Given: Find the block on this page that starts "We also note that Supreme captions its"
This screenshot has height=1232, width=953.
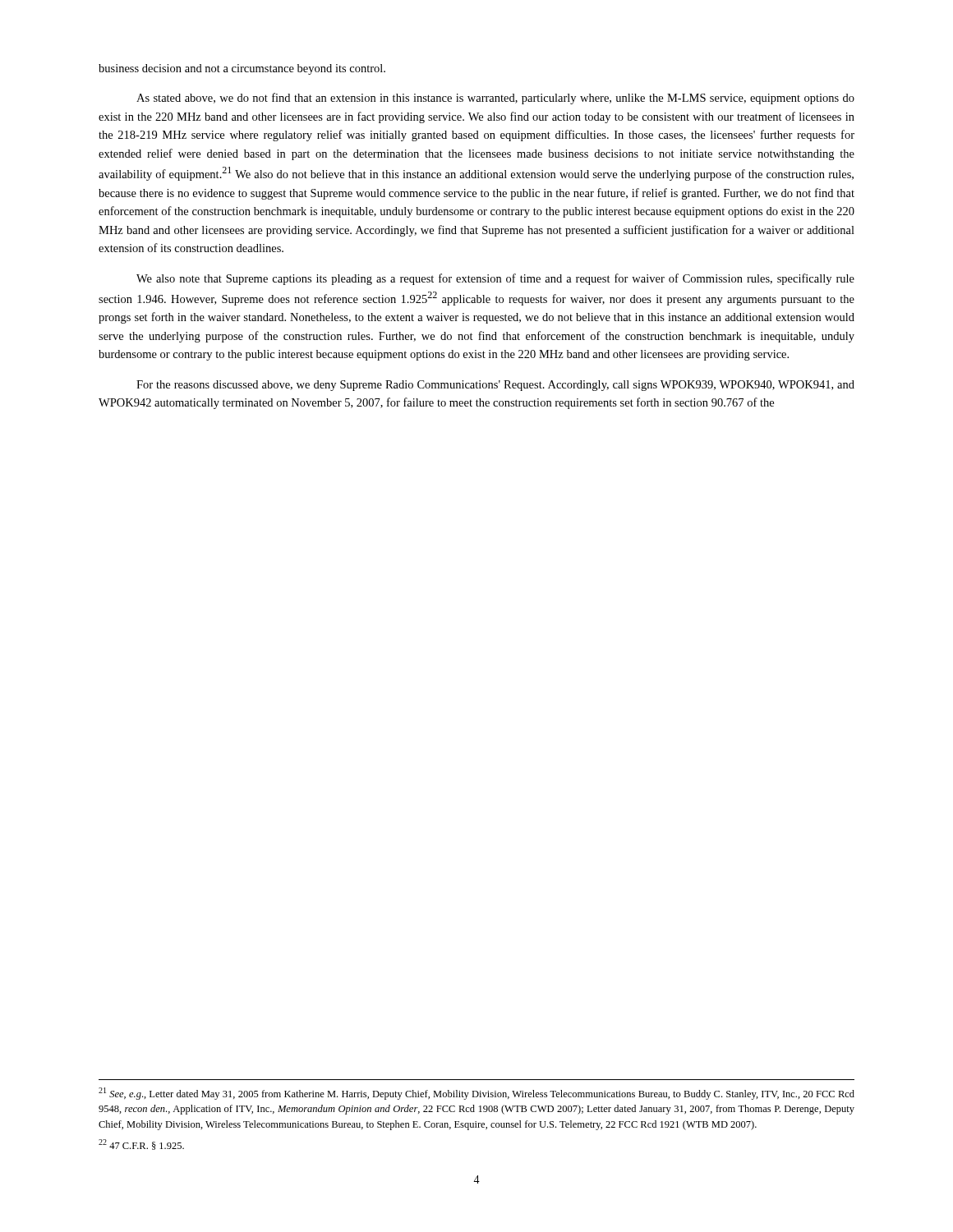Looking at the screenshot, I should click(x=476, y=316).
